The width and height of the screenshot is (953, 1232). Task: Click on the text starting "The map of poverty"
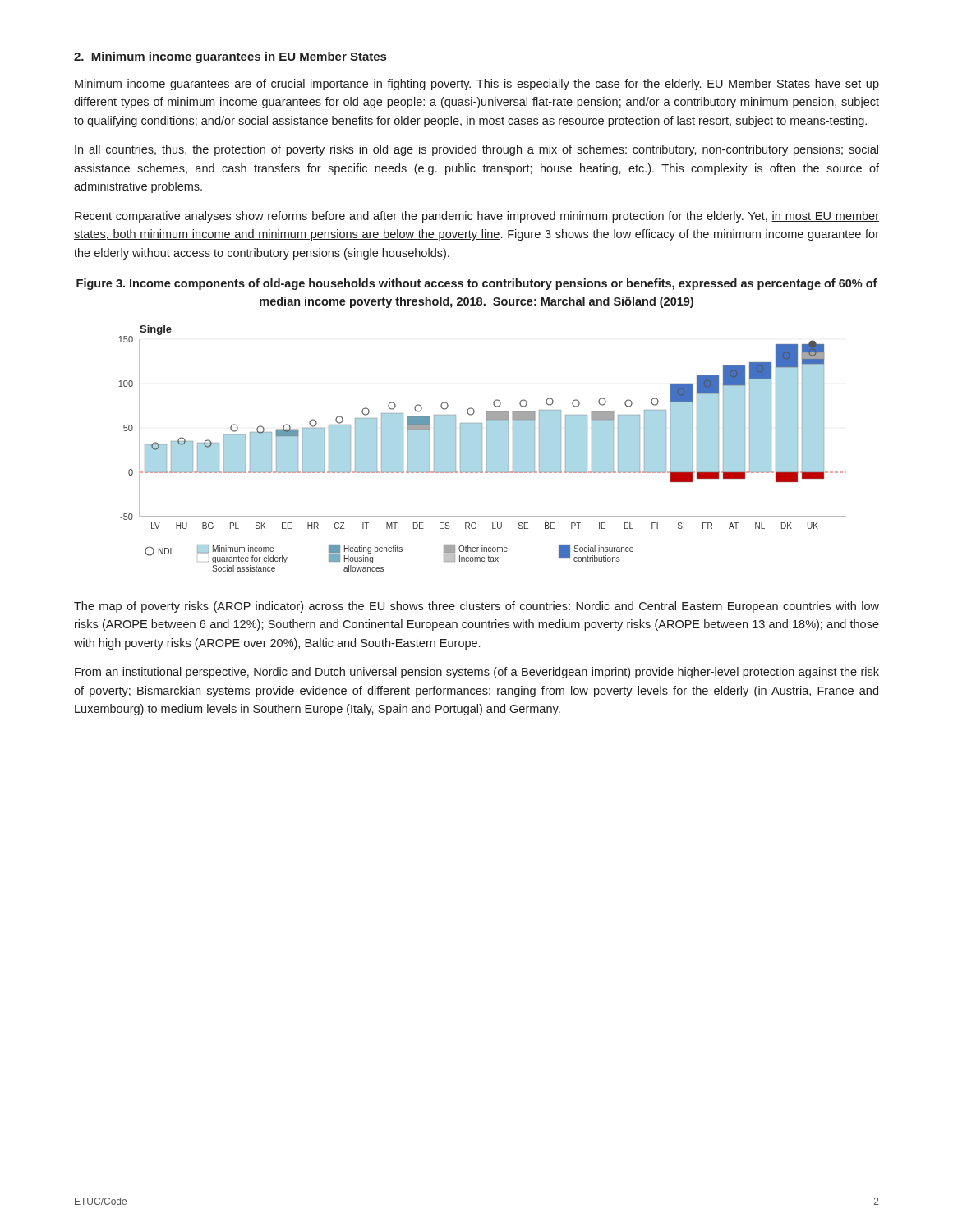point(476,624)
